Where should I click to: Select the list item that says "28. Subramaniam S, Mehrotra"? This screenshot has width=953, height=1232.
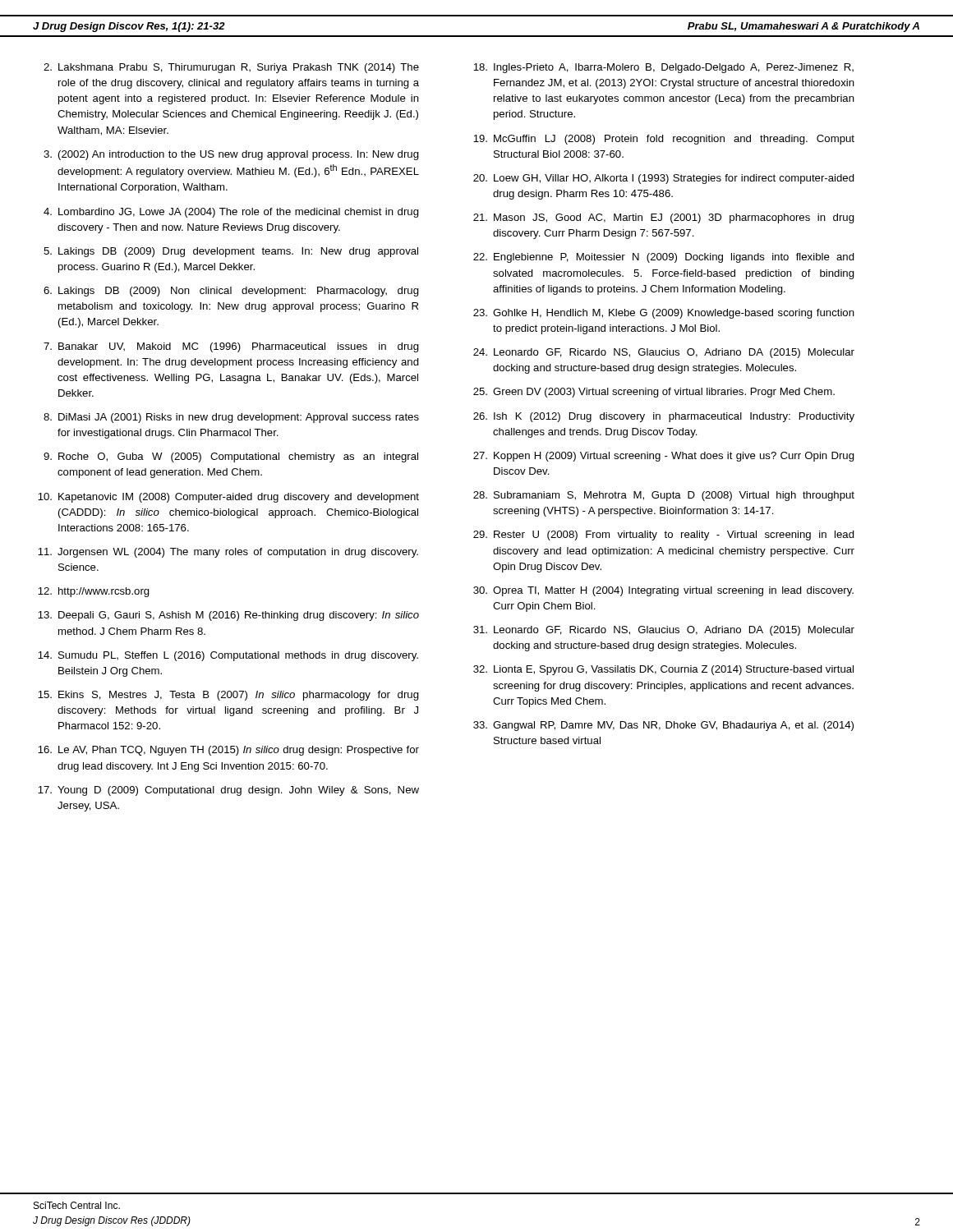pyautogui.click(x=661, y=503)
